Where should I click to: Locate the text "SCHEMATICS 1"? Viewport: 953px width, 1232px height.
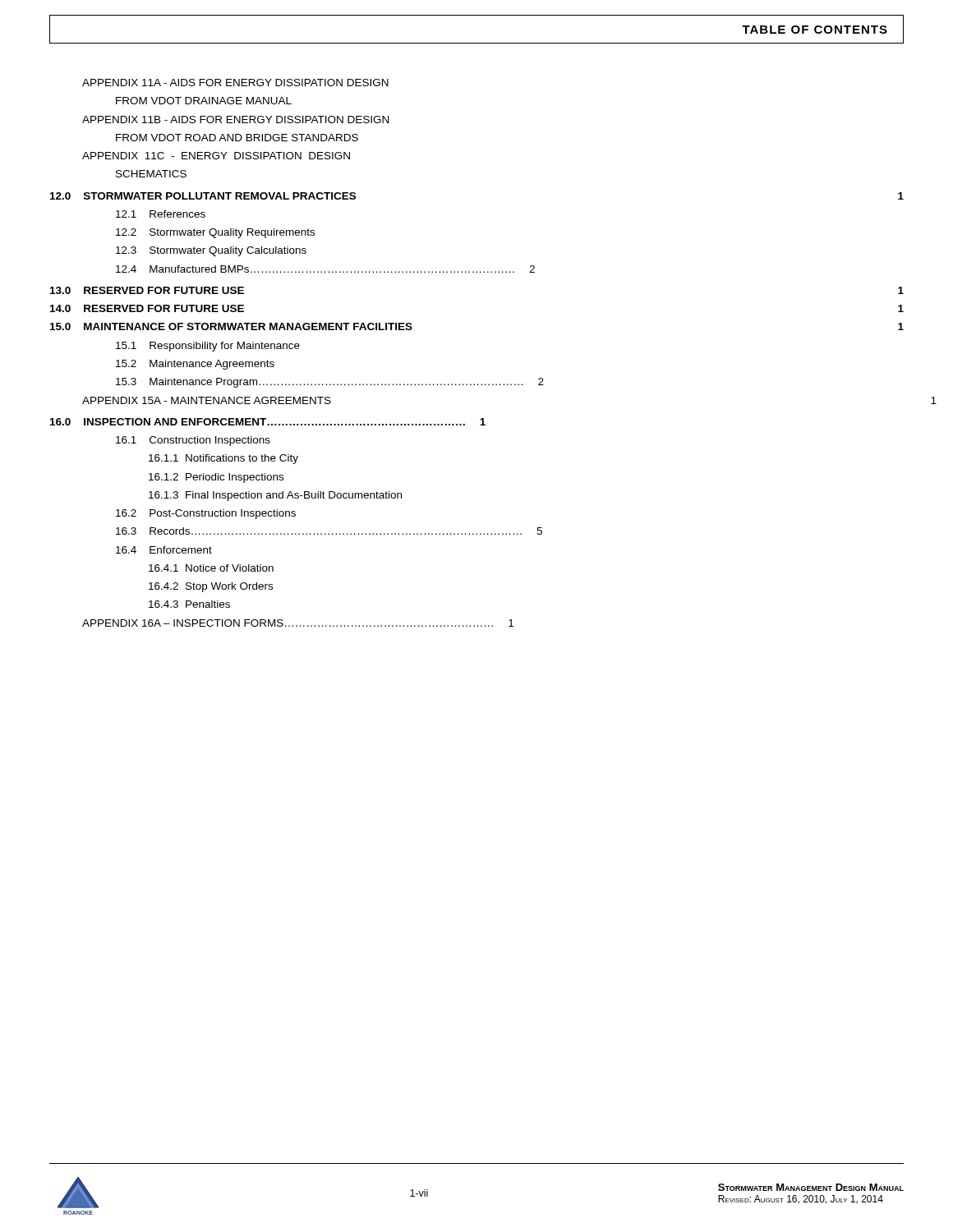[x=151, y=174]
